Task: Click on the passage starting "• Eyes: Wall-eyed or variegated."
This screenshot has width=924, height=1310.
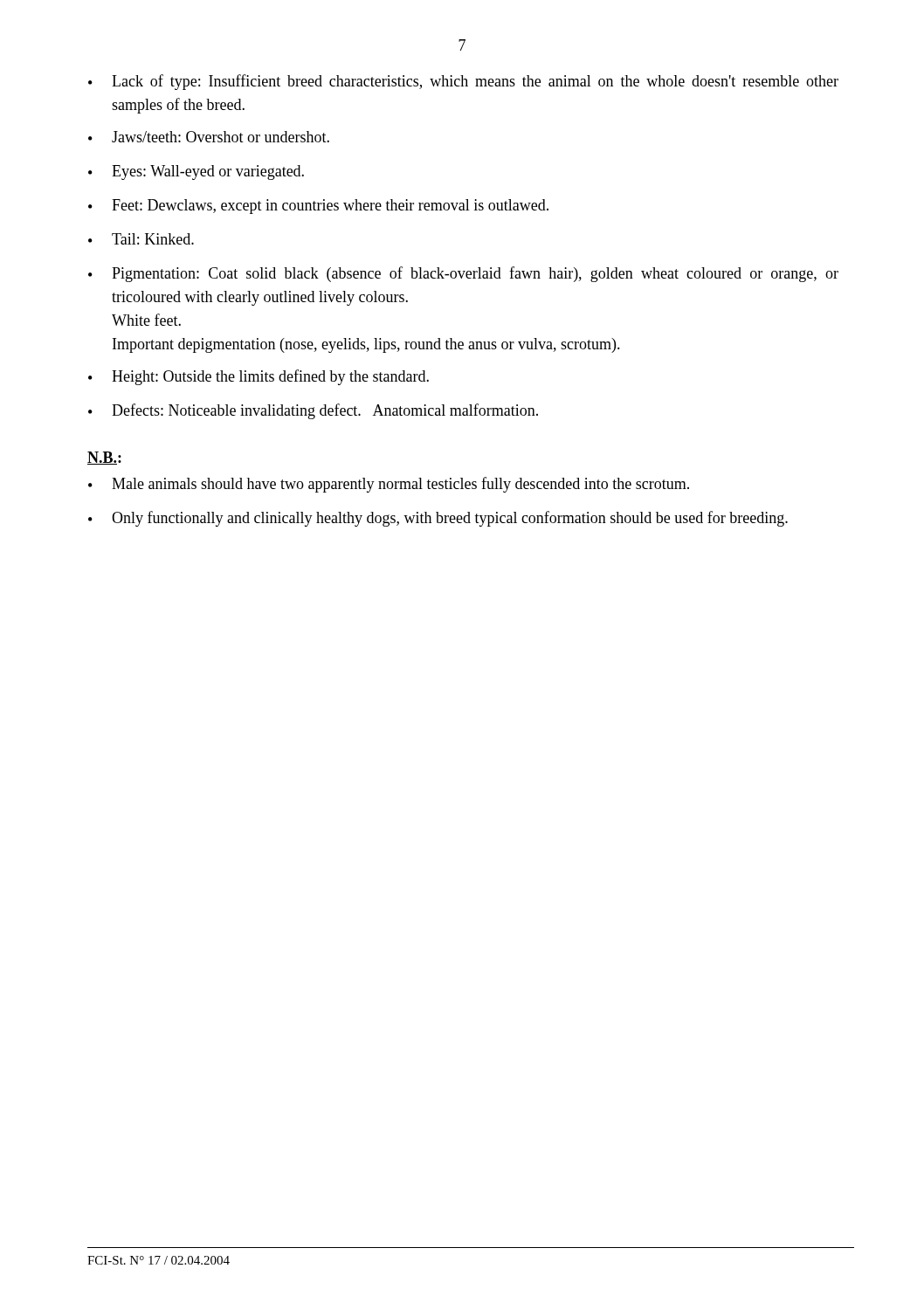Action: pos(196,172)
